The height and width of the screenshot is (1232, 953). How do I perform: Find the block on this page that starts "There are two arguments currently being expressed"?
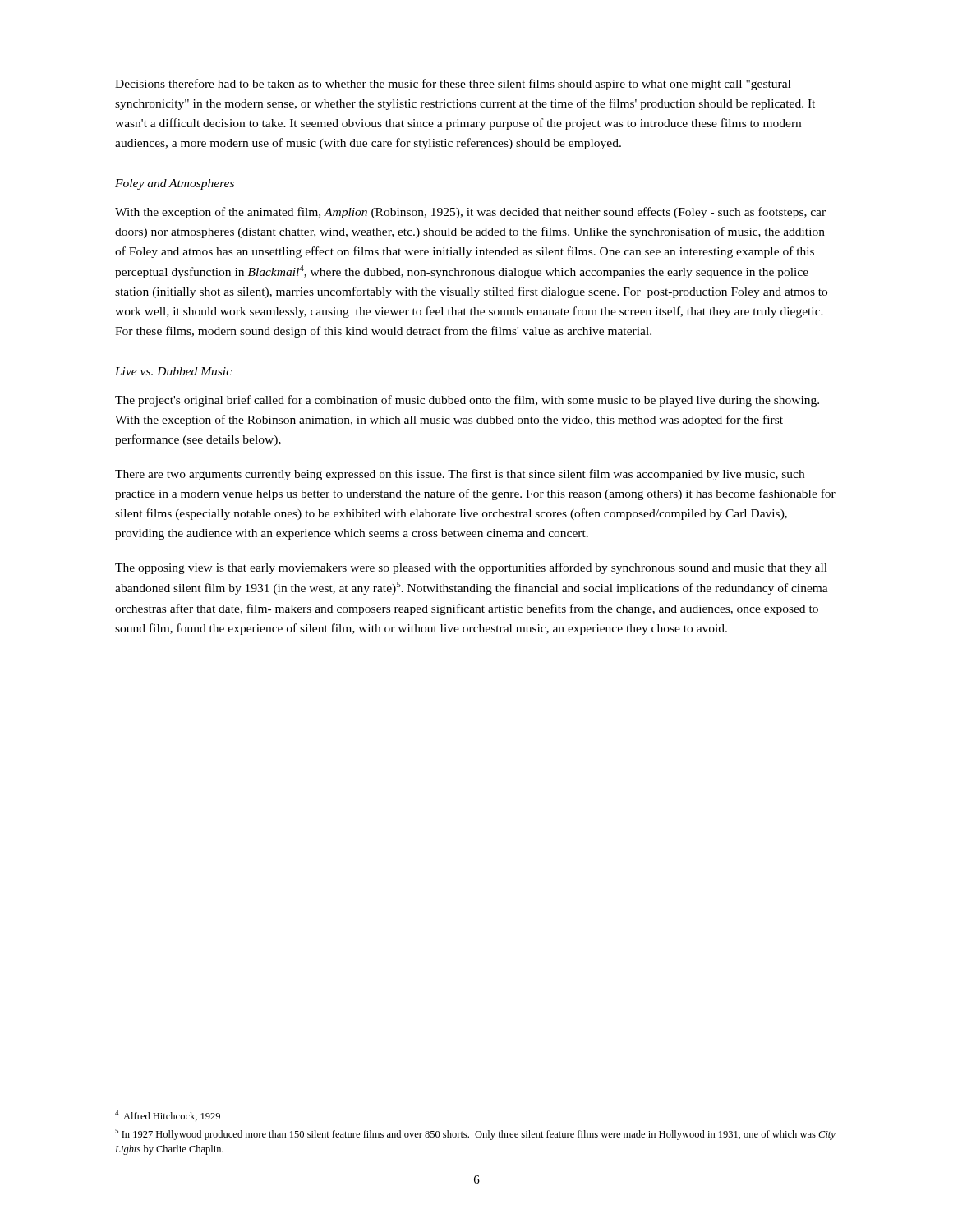(475, 503)
